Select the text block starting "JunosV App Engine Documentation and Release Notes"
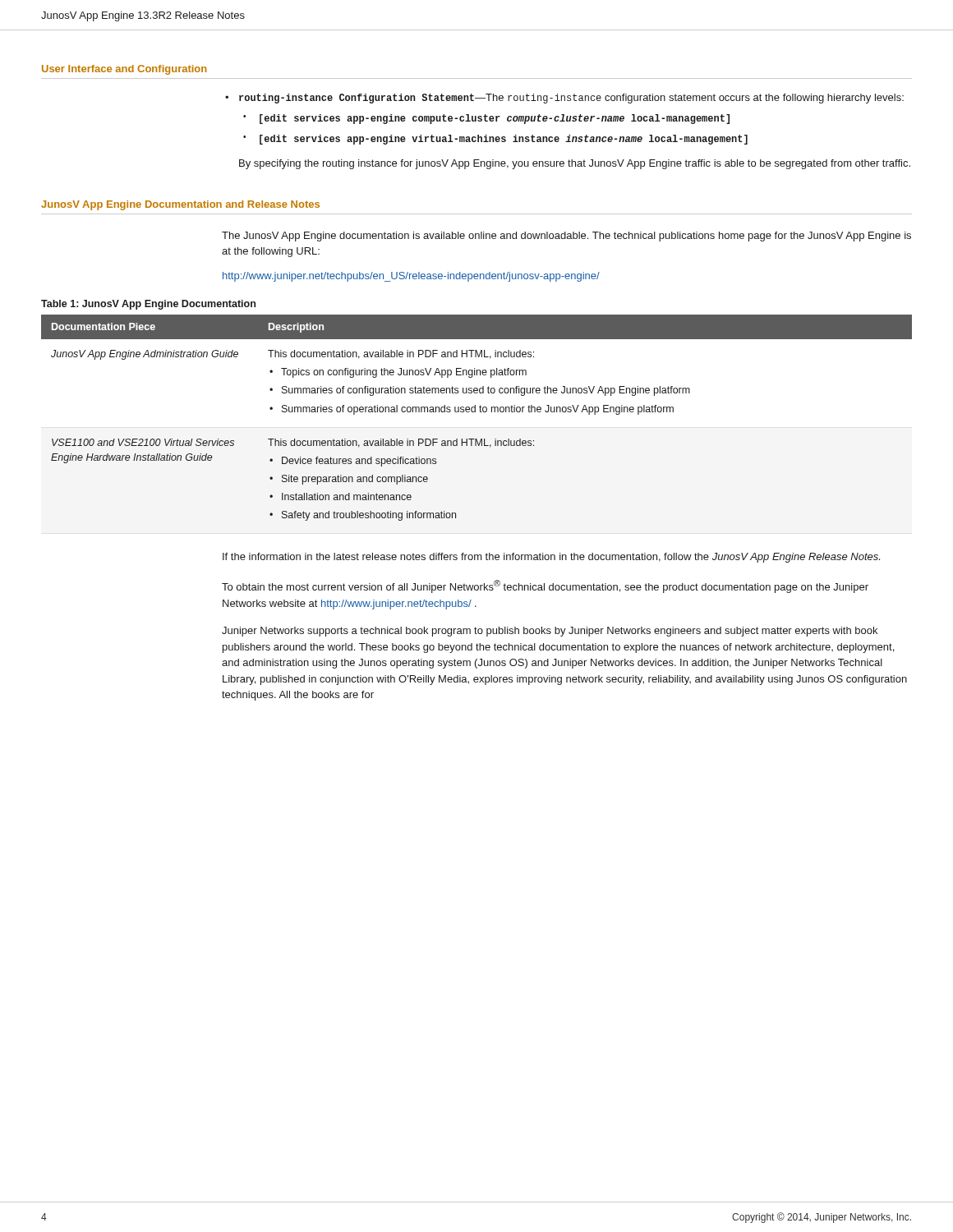This screenshot has width=953, height=1232. tap(181, 204)
